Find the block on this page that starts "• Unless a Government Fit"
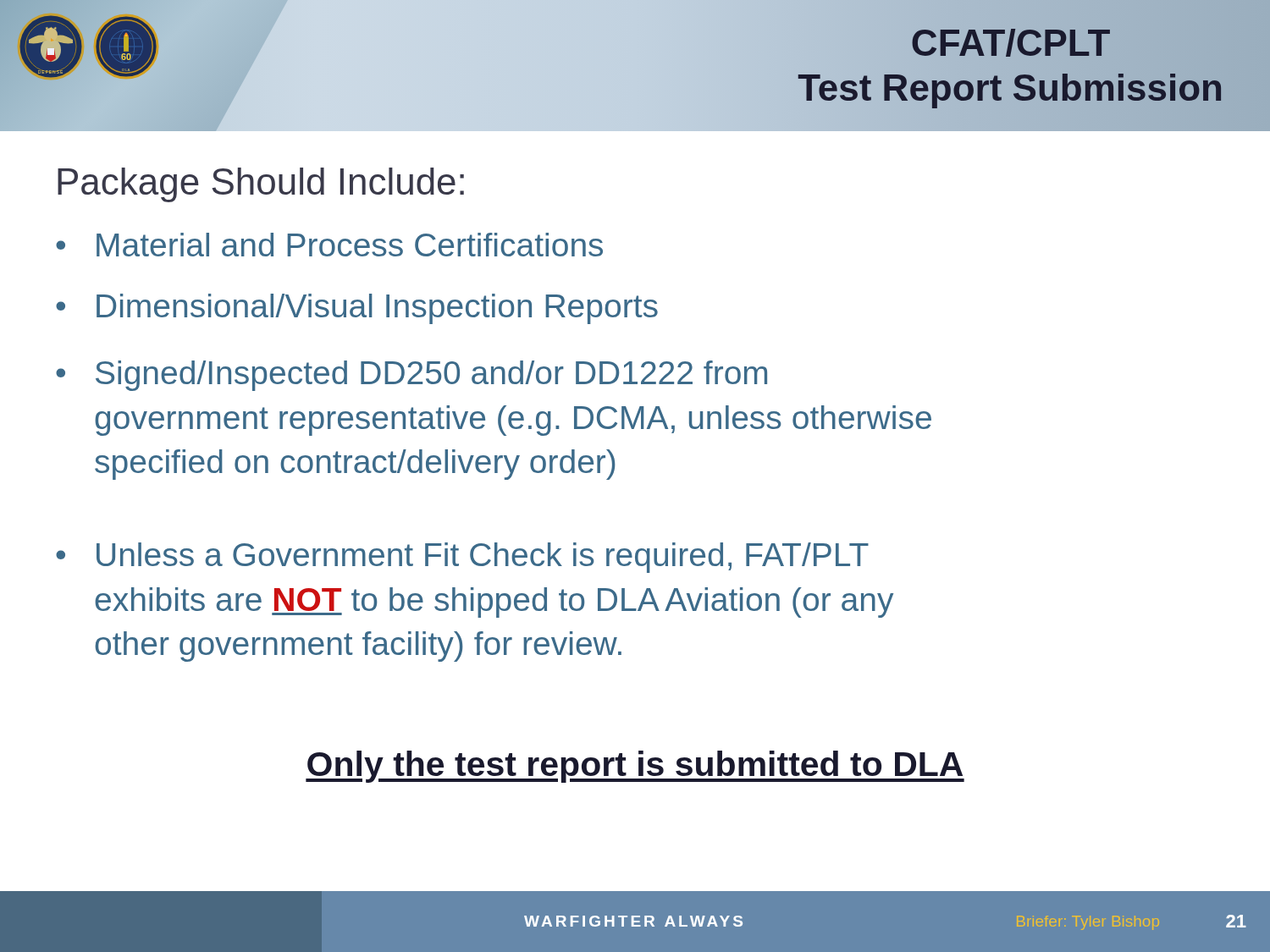1270x952 pixels. point(474,598)
